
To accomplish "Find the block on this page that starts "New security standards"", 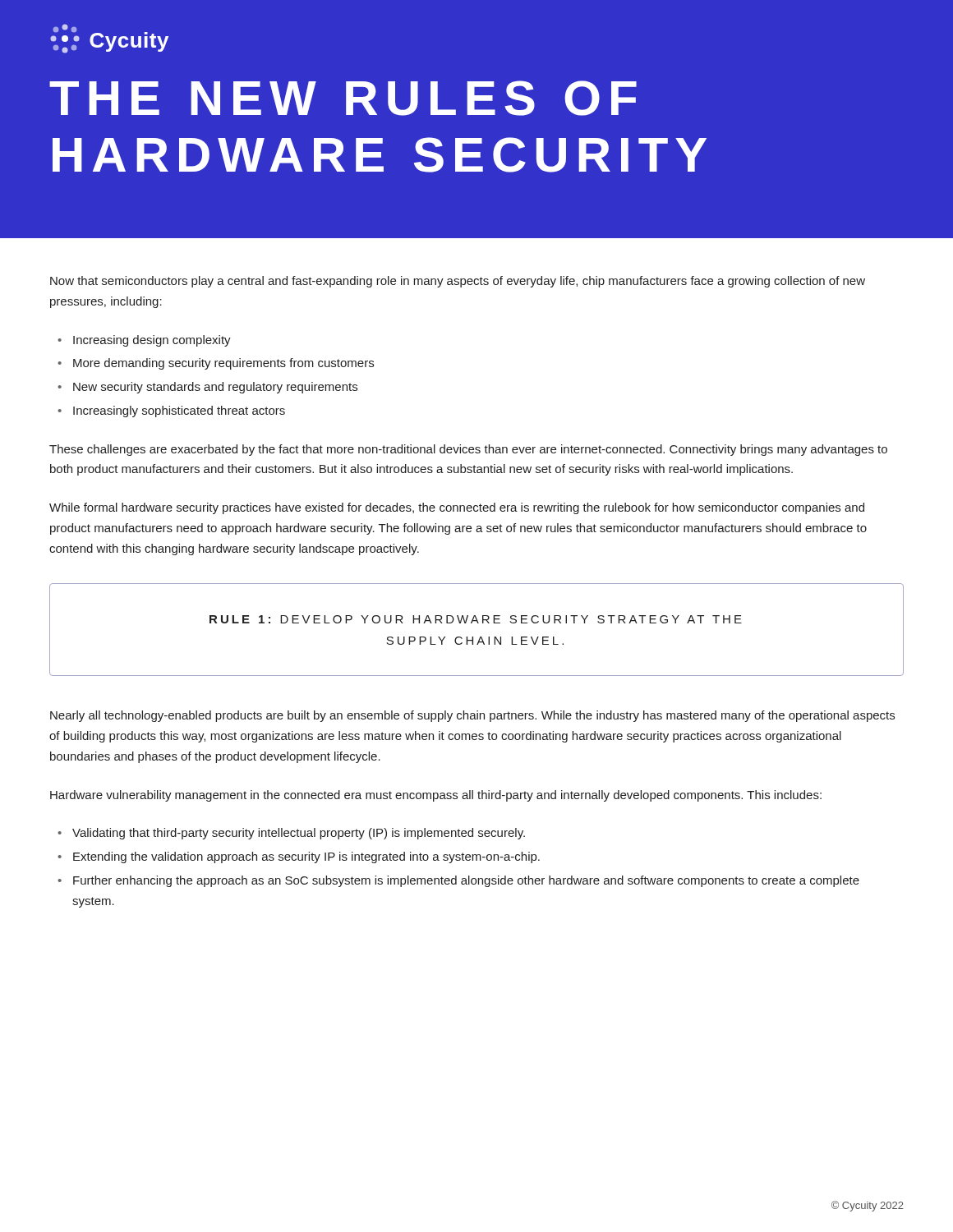I will (215, 386).
